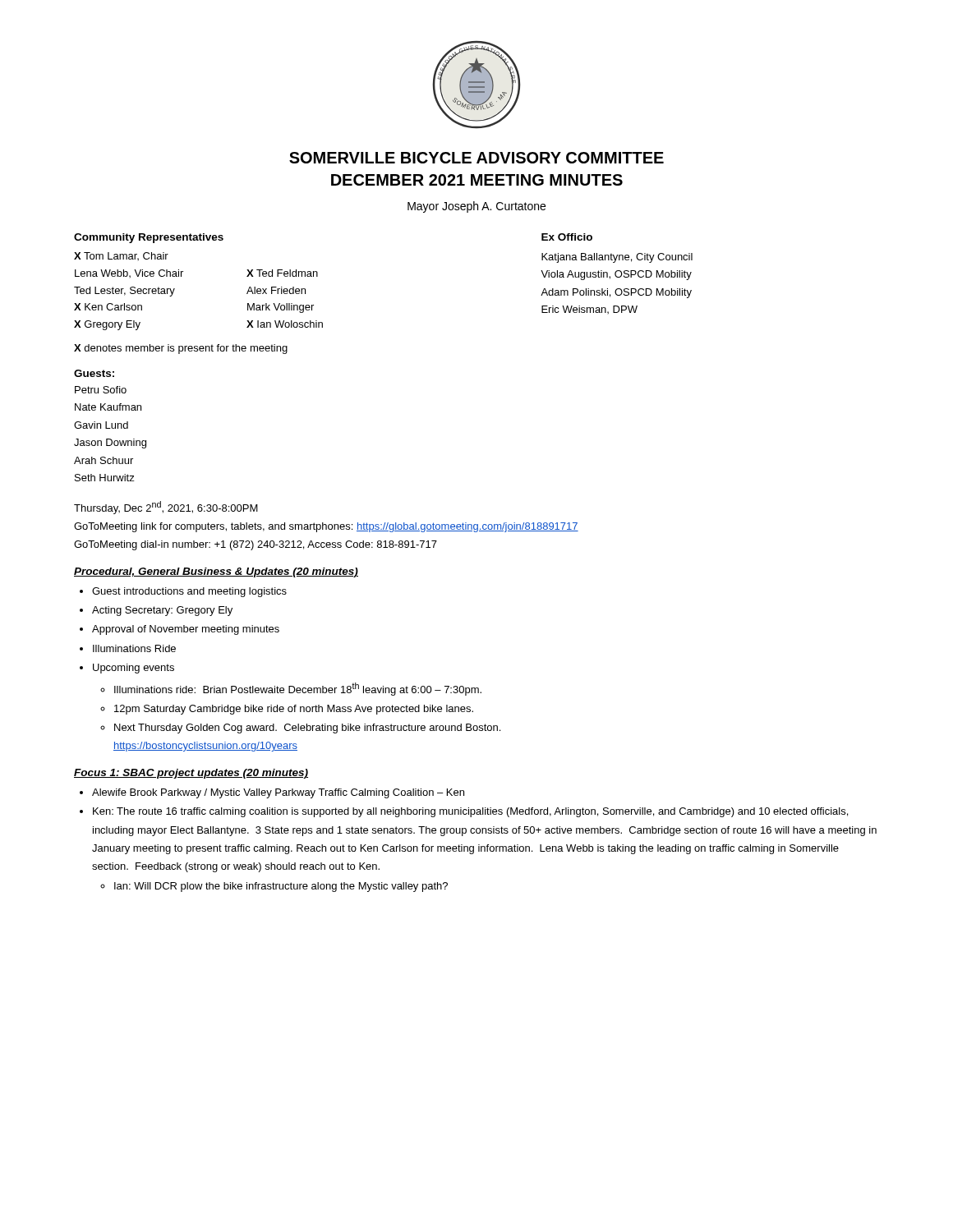Navigate to the text starting "Ken: The route 16"

(486, 850)
